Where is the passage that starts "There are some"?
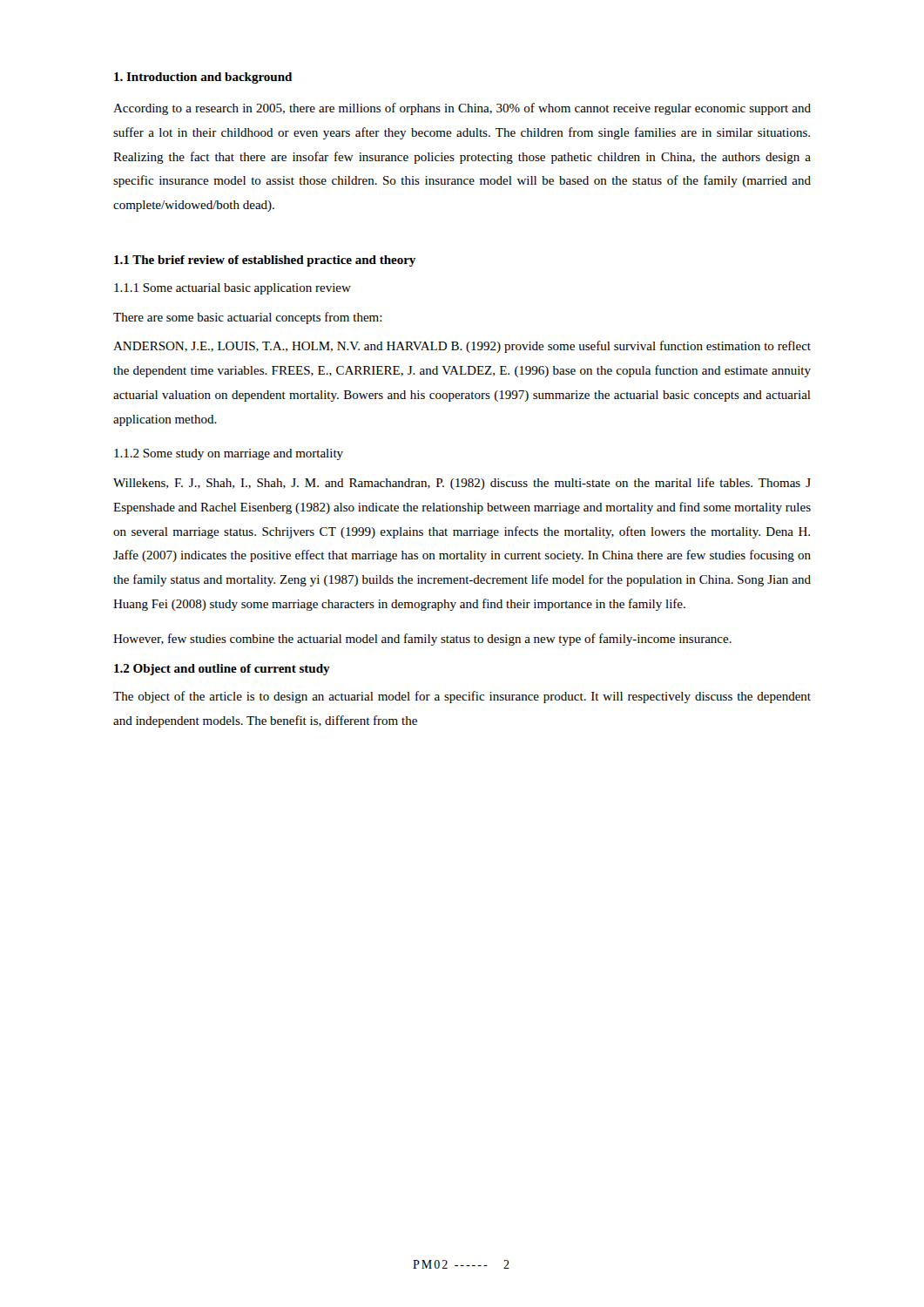Screen dimensions: 1307x924 tap(248, 317)
